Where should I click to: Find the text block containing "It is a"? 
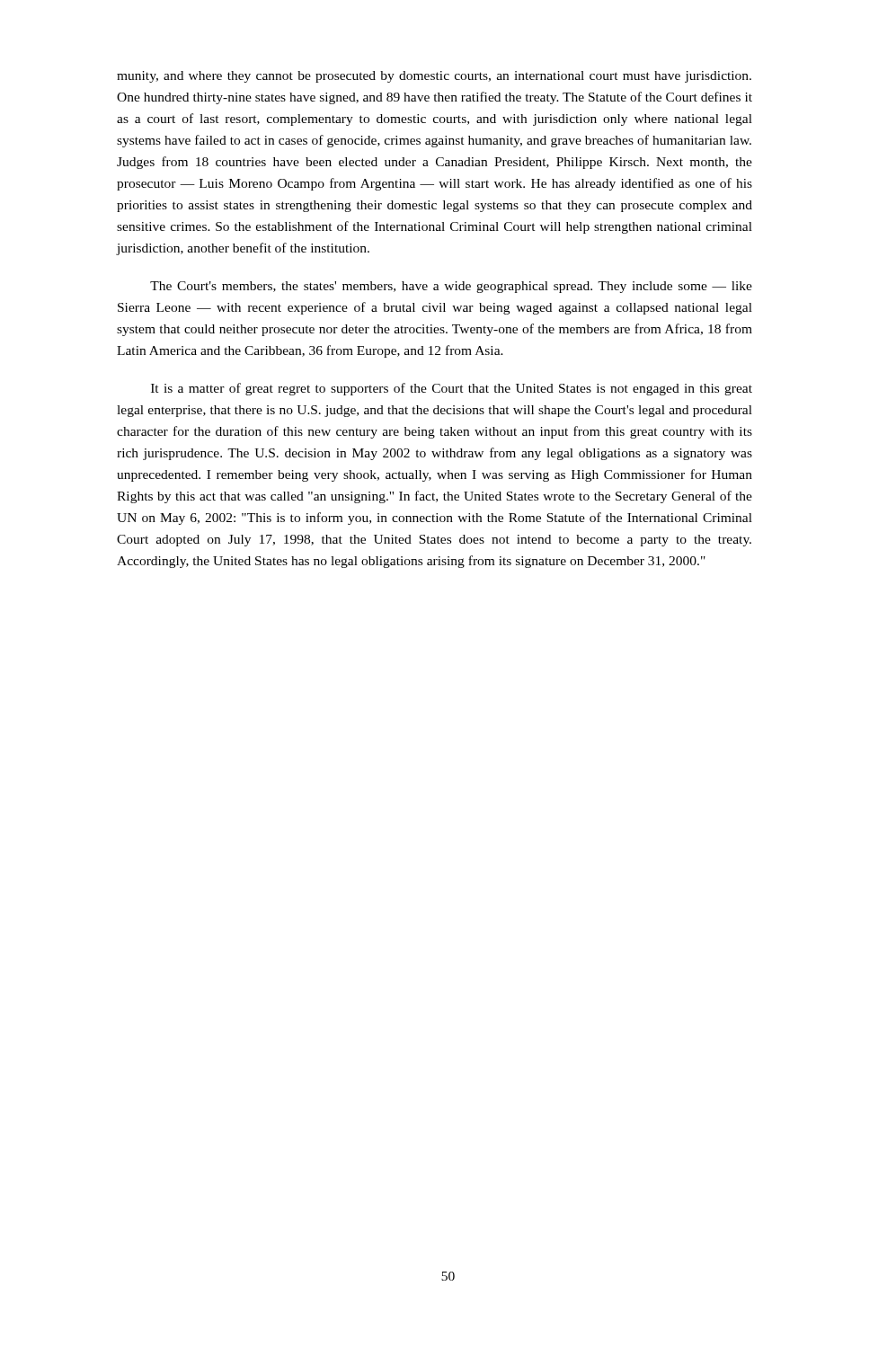click(435, 474)
